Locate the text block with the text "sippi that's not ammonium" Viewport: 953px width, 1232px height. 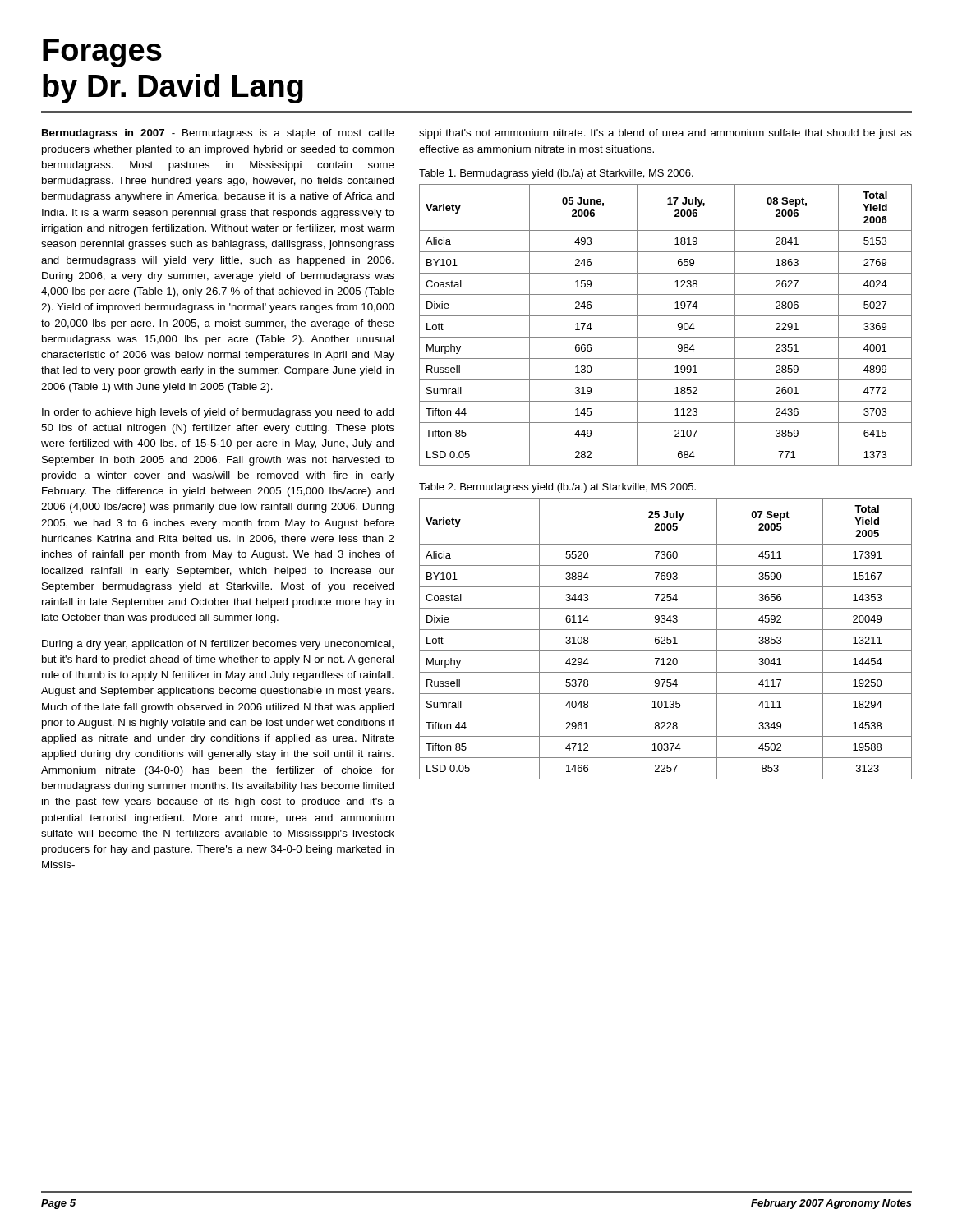click(665, 141)
